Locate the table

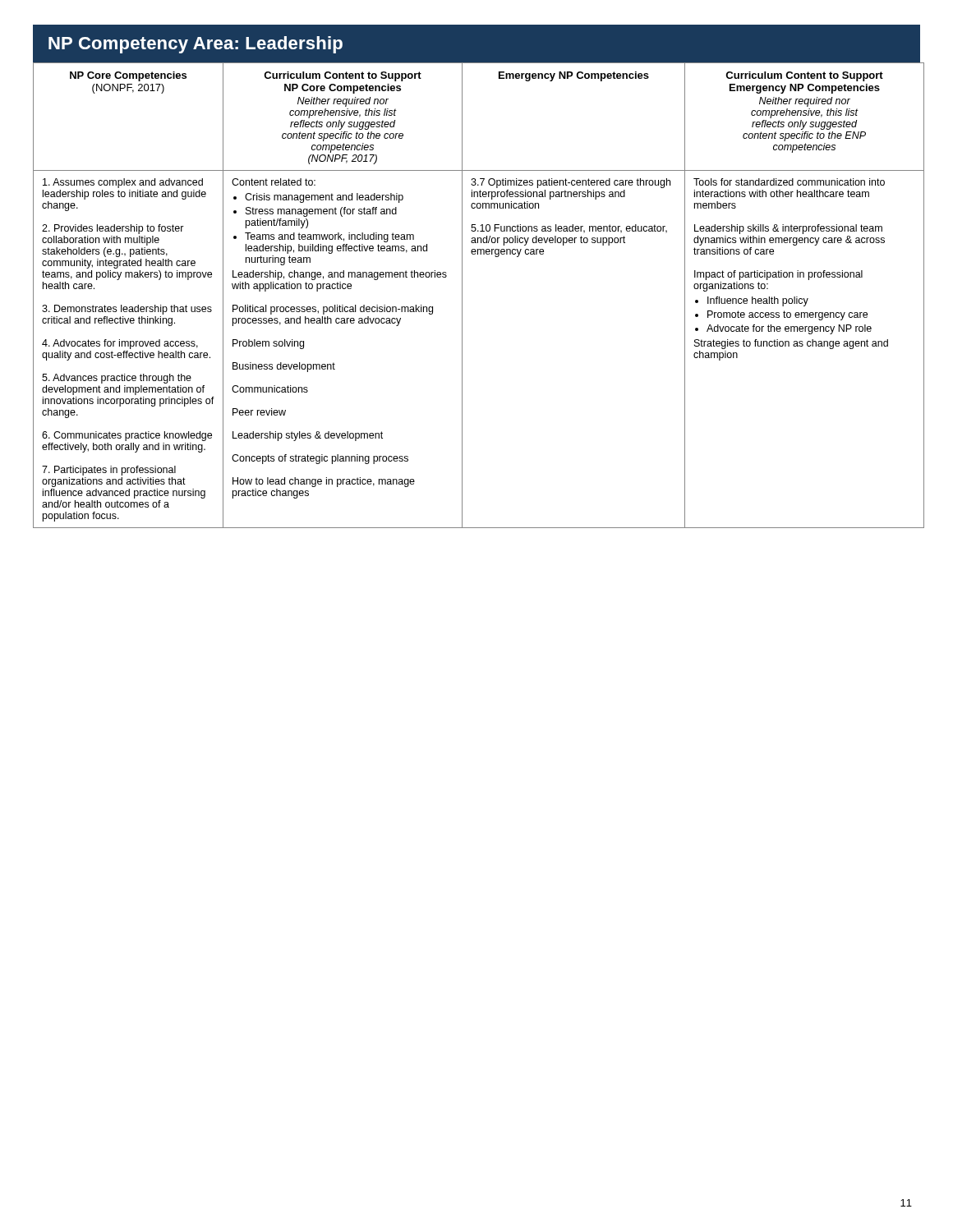(x=476, y=295)
